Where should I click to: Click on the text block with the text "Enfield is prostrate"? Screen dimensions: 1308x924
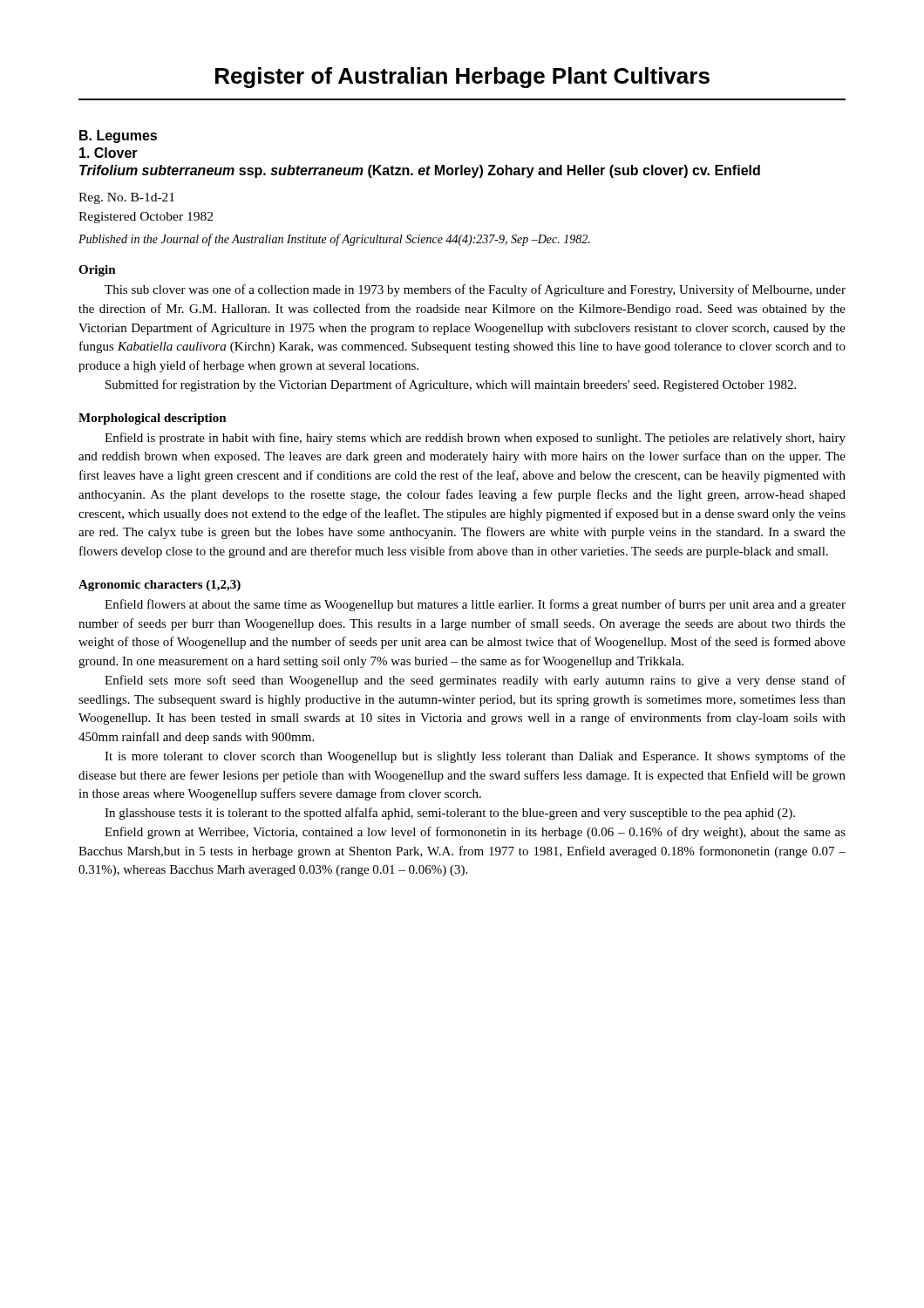462,495
